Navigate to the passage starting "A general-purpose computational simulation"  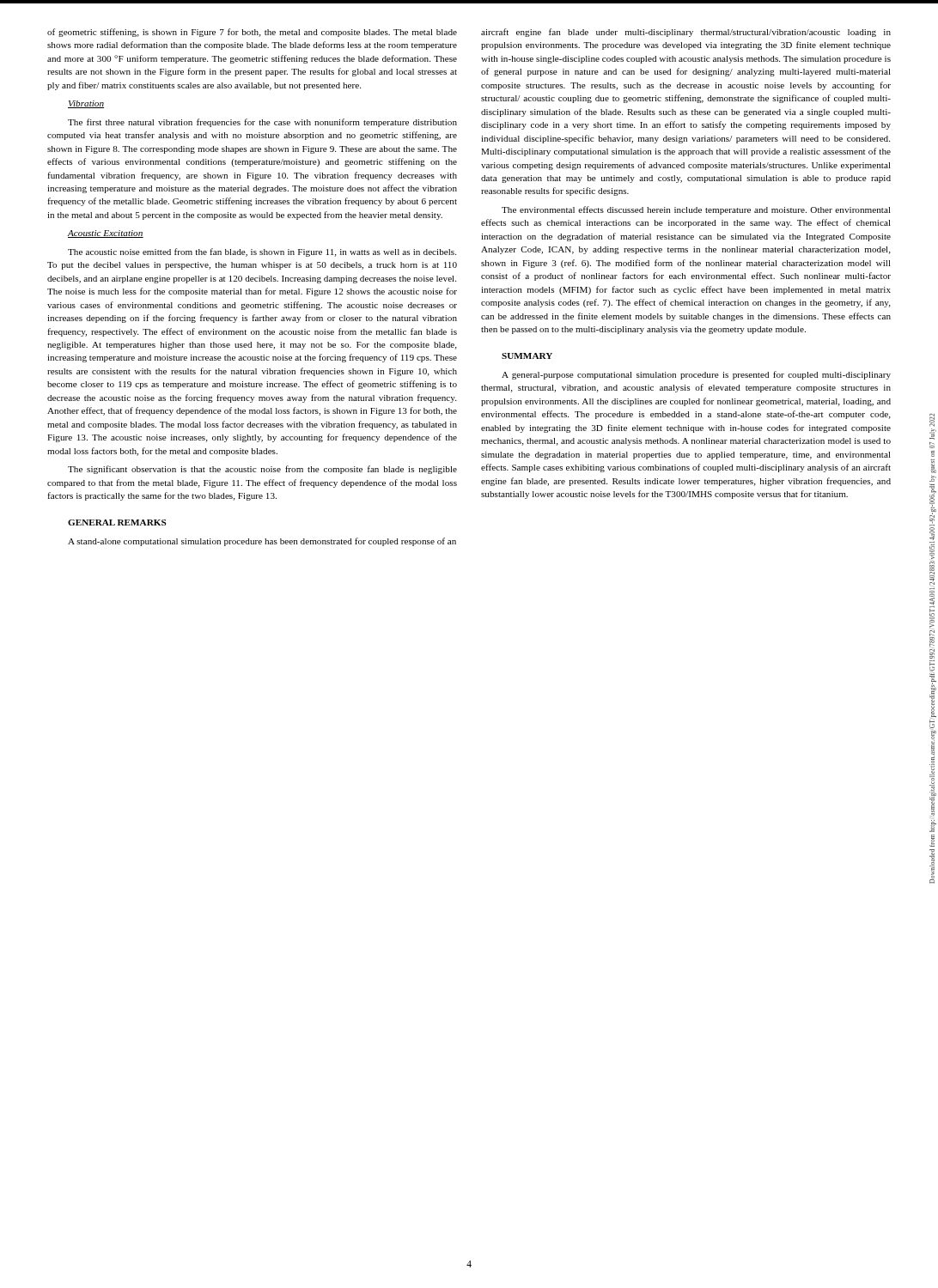686,435
